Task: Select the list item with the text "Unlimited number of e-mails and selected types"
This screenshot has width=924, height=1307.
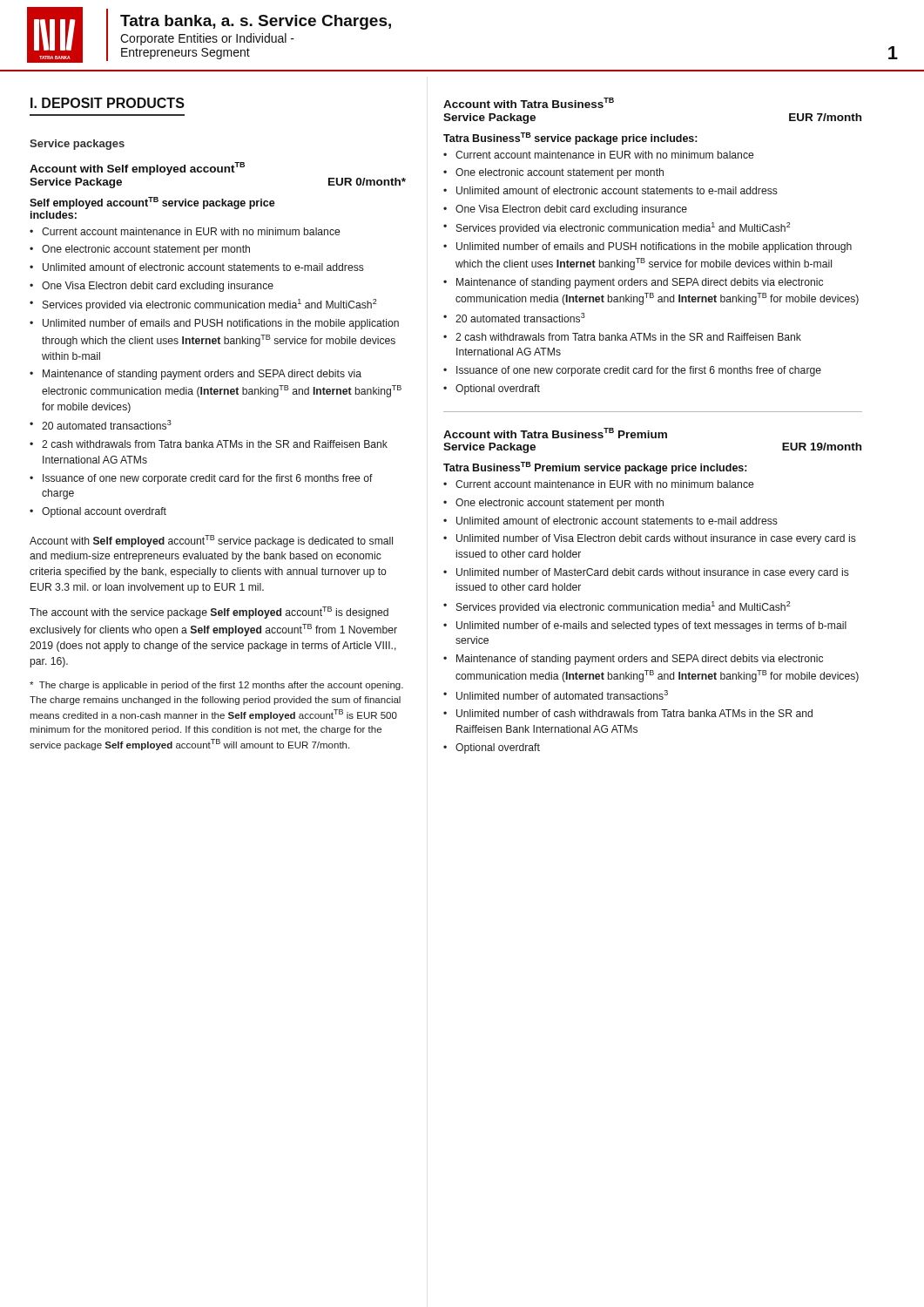Action: coord(651,633)
